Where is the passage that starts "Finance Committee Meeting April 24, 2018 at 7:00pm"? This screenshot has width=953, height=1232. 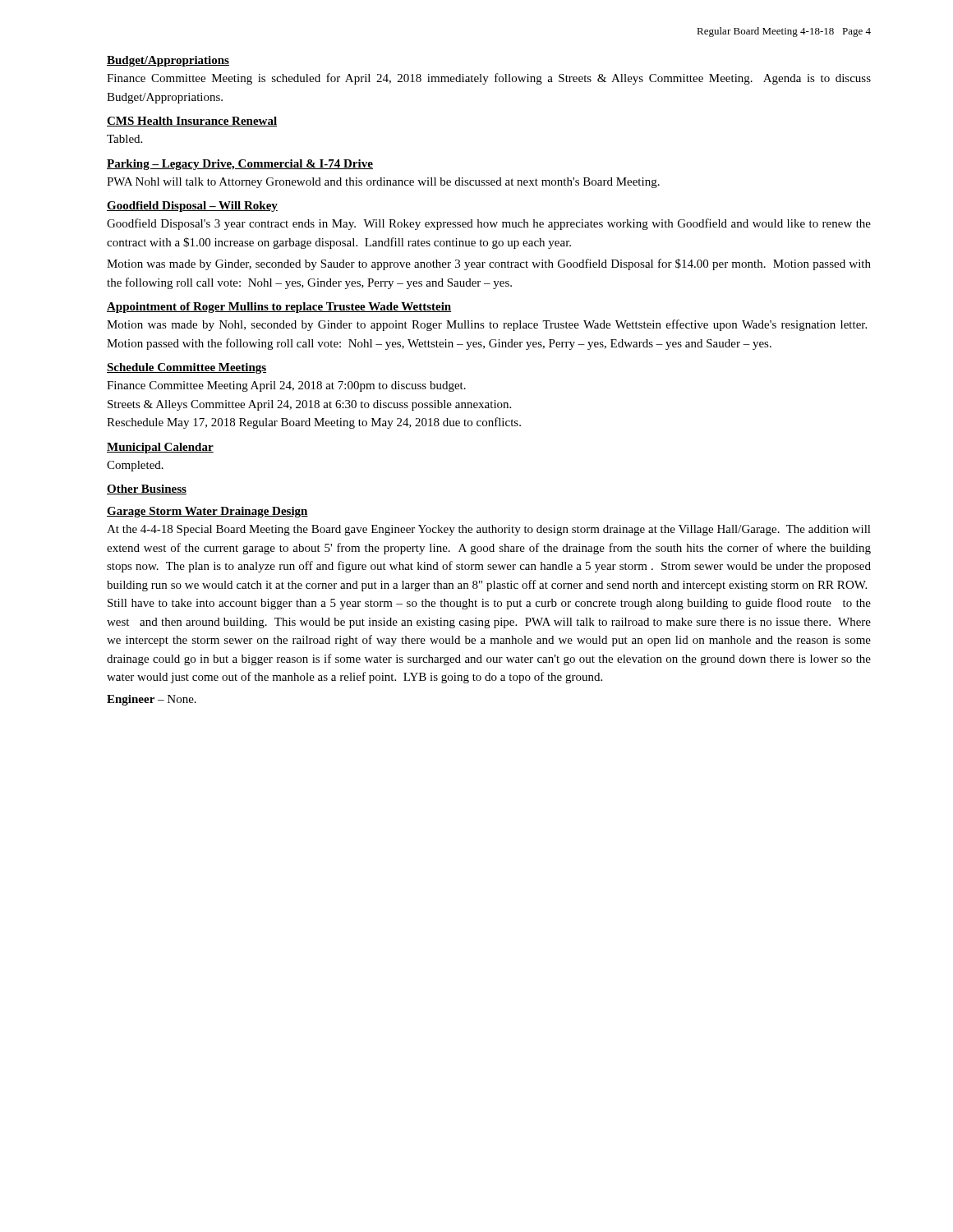(x=314, y=404)
